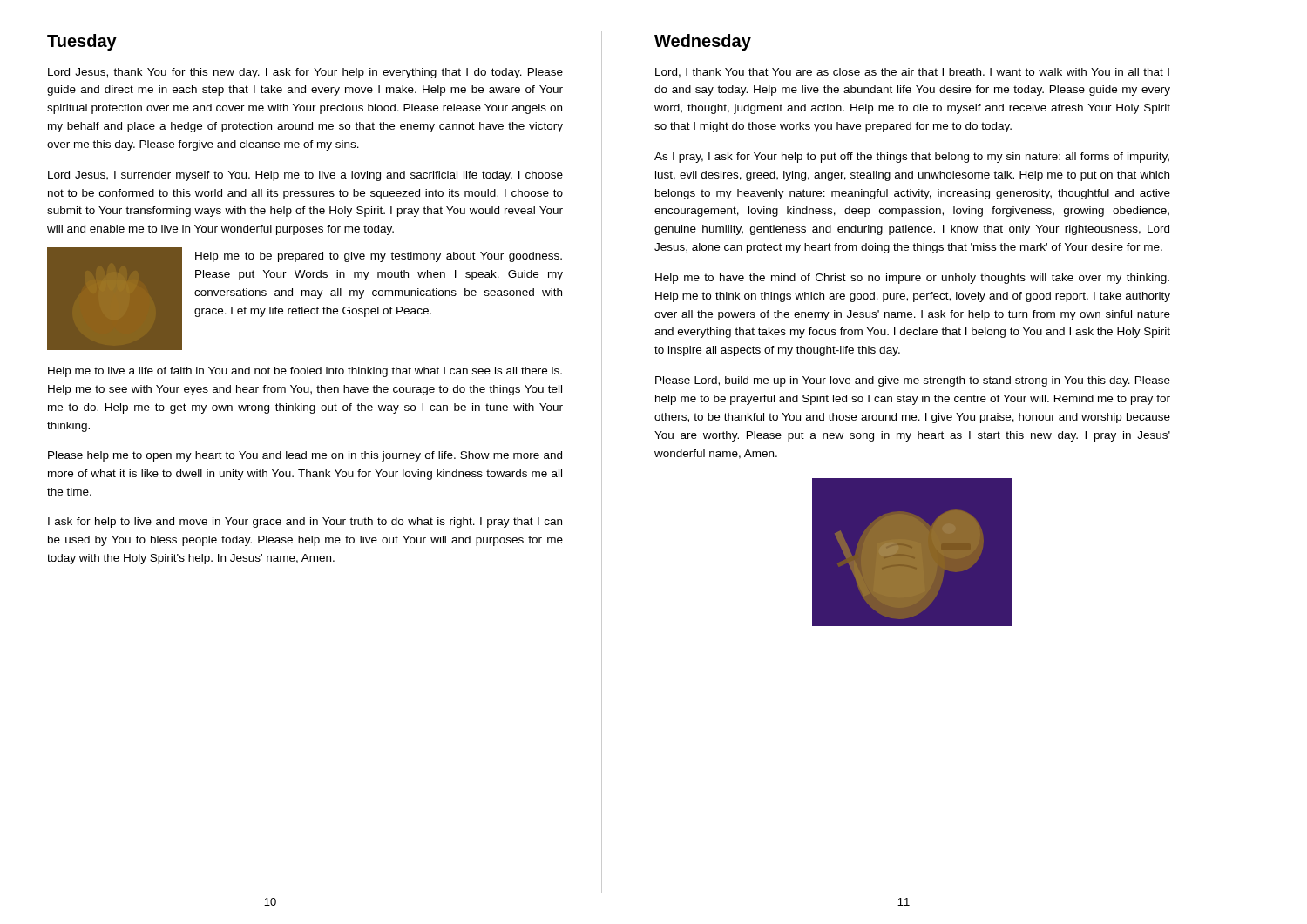1307x924 pixels.
Task: Find the block on this page that starts "Please help me to open my heart to"
Action: [305, 474]
